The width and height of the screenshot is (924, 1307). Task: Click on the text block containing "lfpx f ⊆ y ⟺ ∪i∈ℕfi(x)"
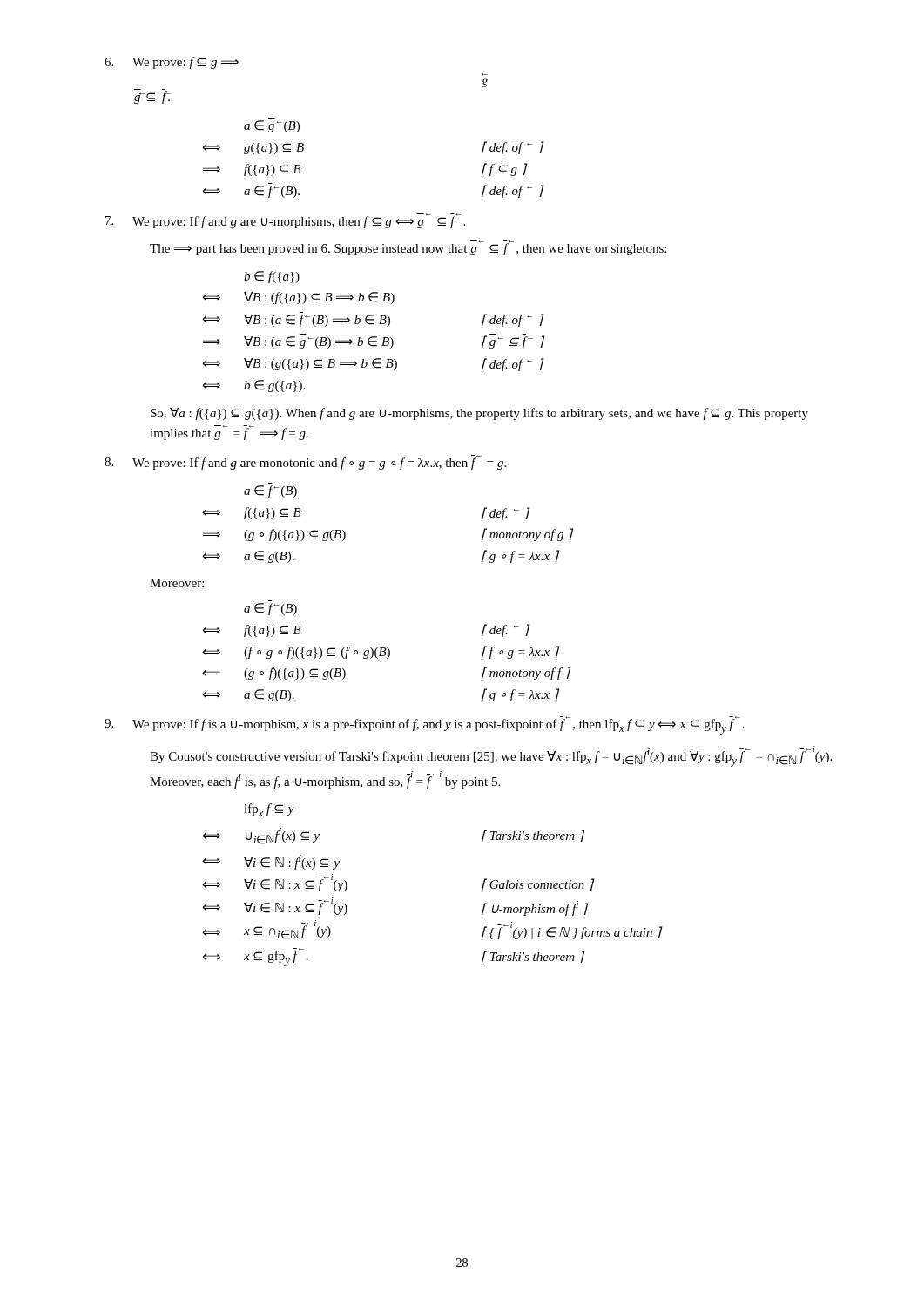click(x=269, y=810)
